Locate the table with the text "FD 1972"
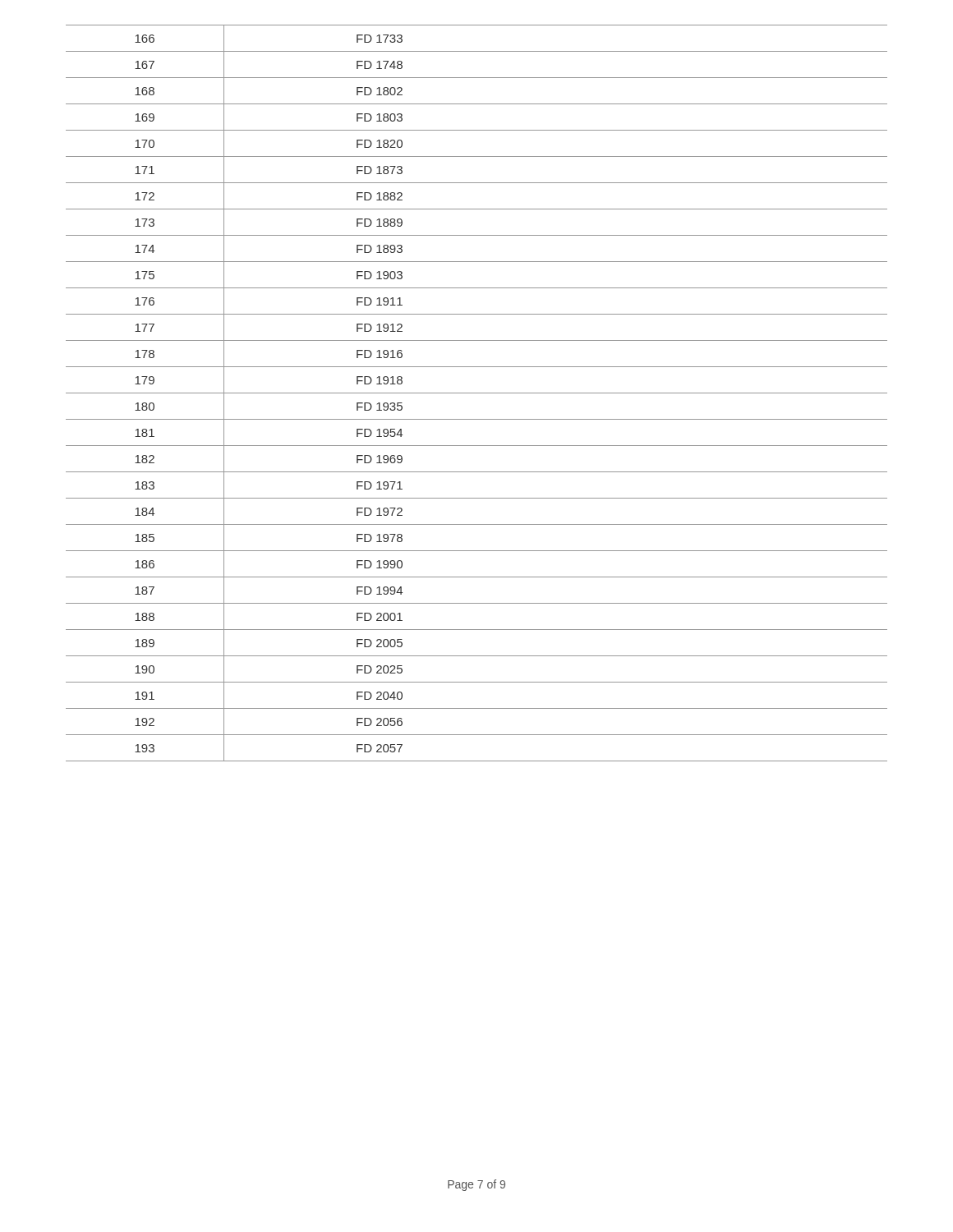This screenshot has height=1232, width=953. 476,595
